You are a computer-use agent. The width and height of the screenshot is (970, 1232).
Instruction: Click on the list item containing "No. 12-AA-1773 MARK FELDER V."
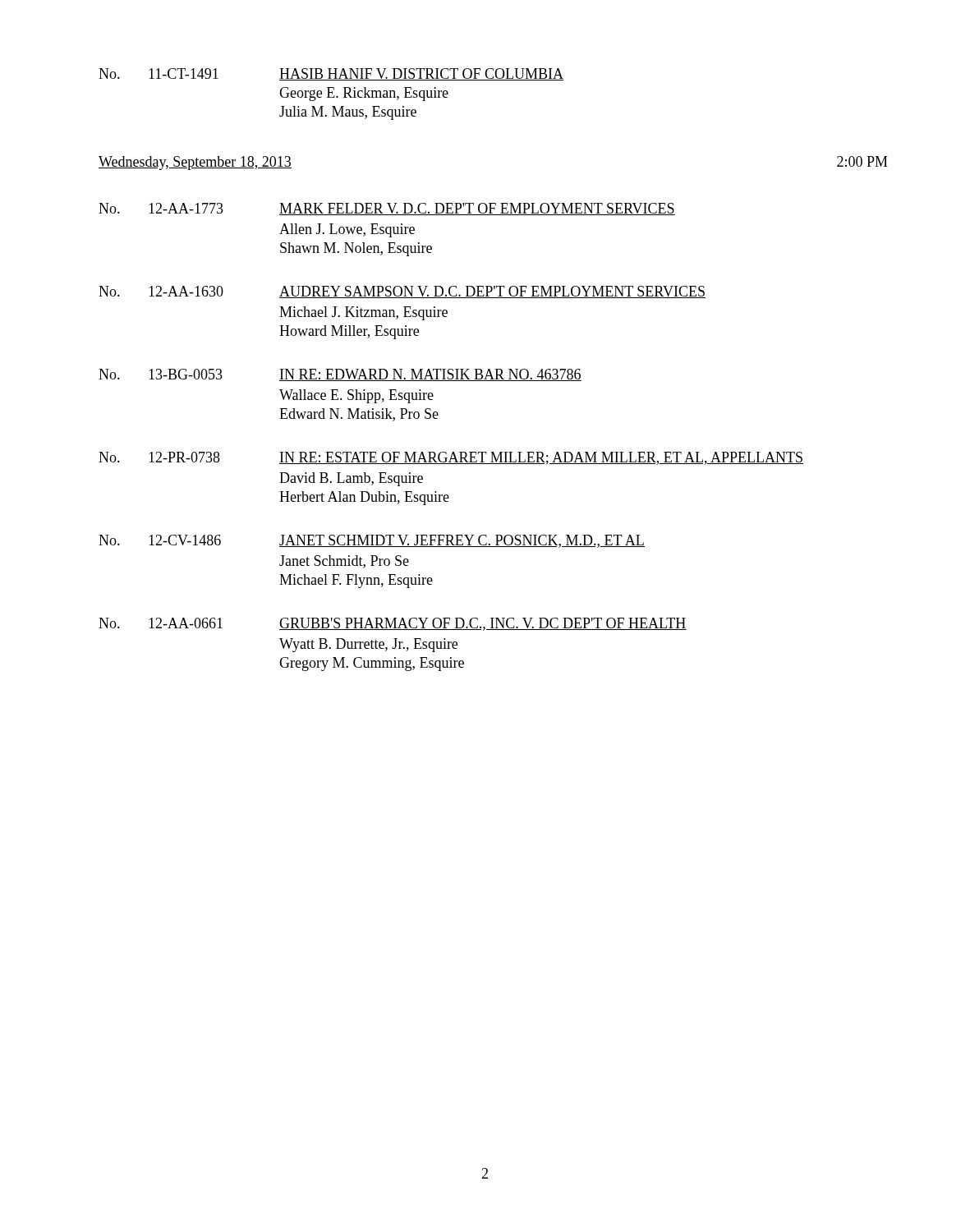click(387, 209)
